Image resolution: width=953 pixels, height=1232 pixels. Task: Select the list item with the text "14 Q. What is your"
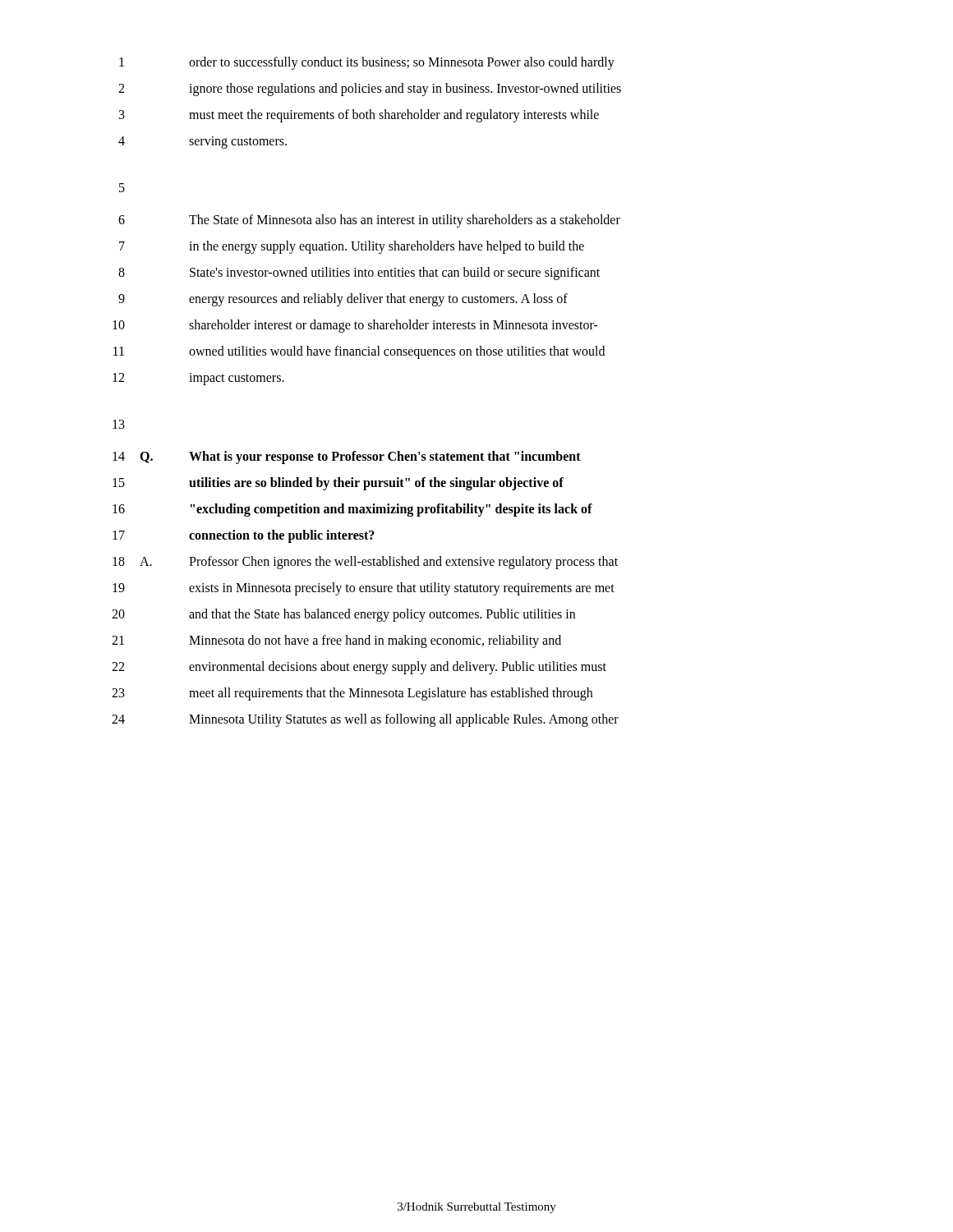point(485,456)
